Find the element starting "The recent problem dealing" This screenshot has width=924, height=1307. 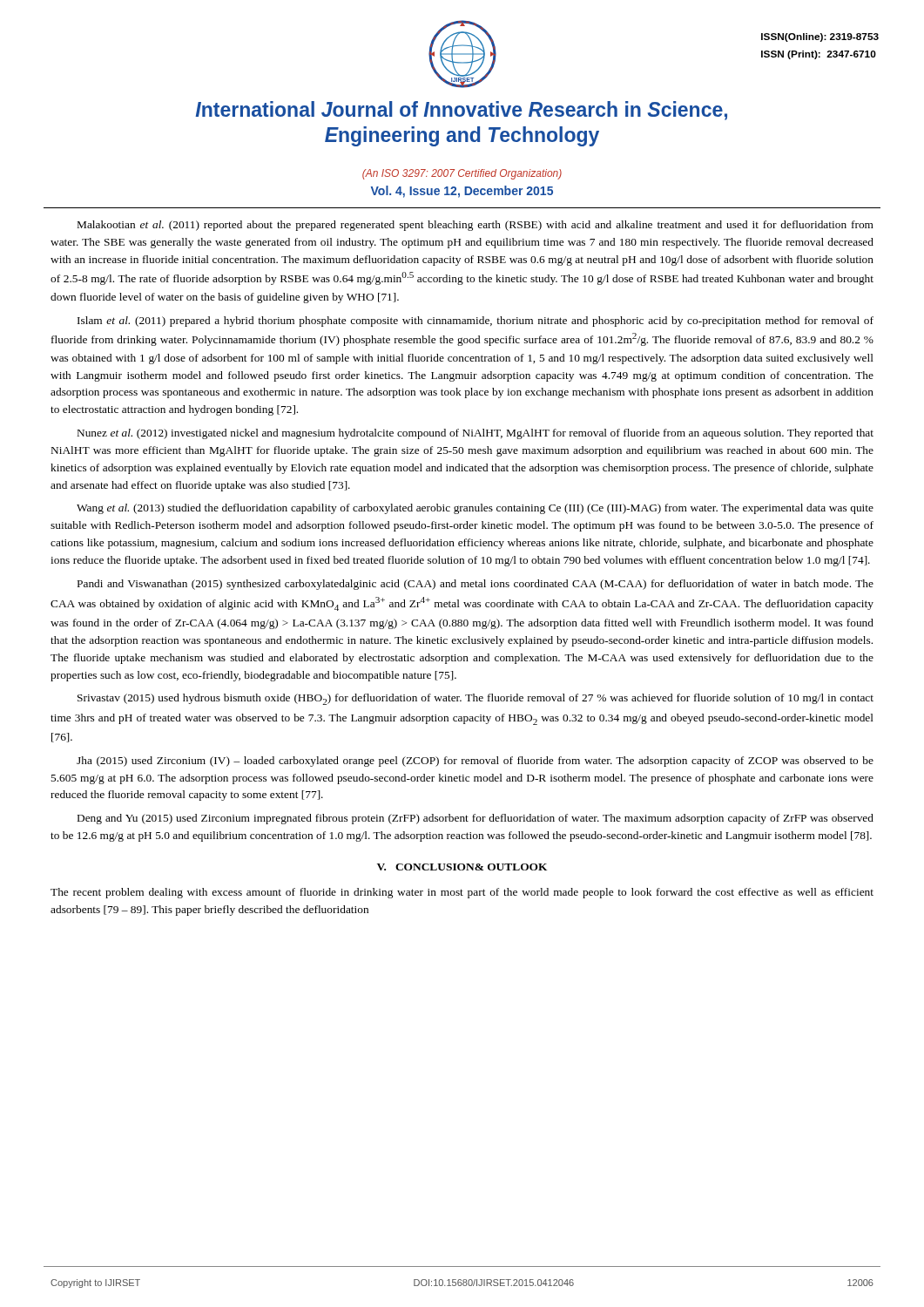pyautogui.click(x=462, y=901)
